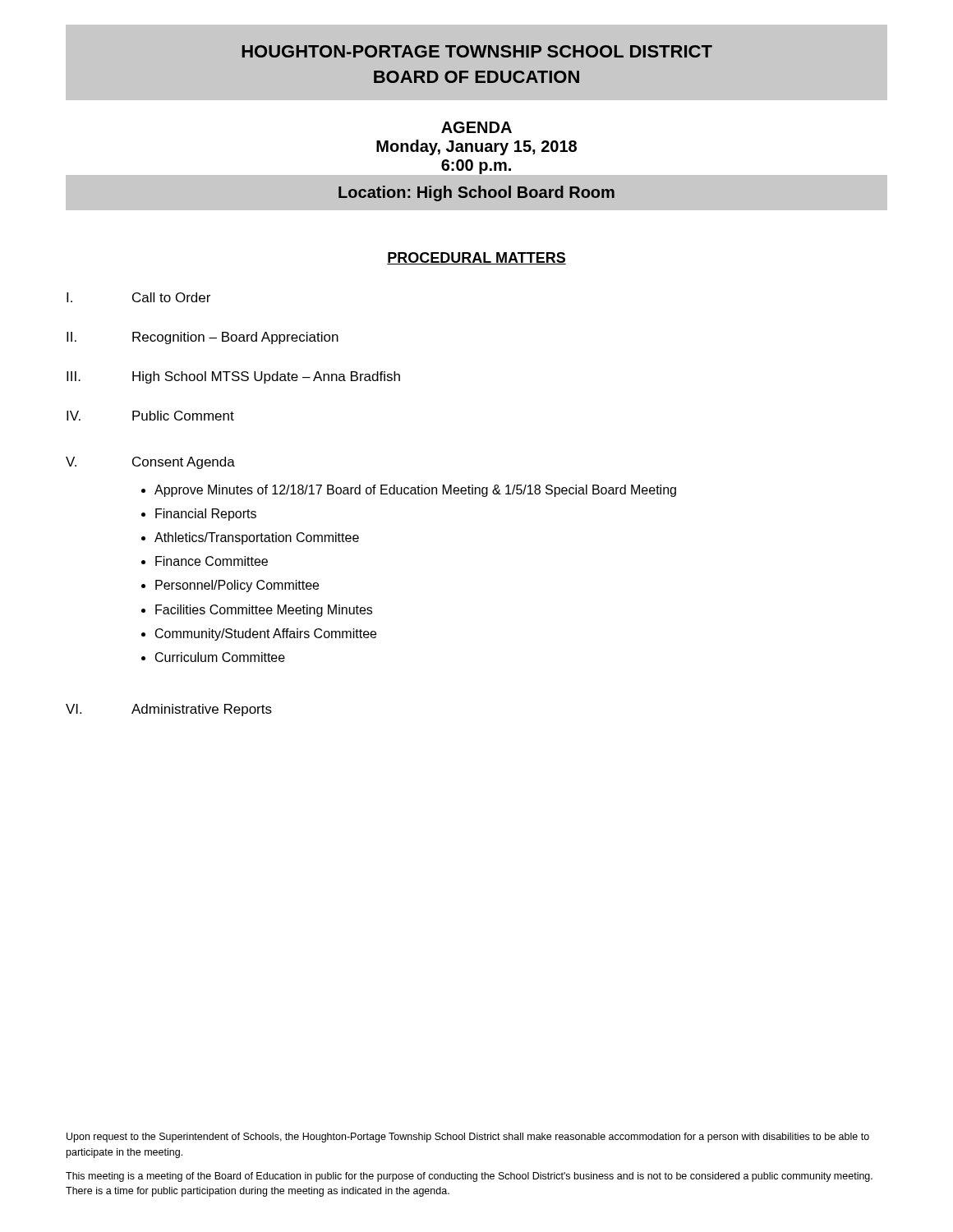Viewport: 953px width, 1232px height.
Task: Select the list item containing "Personnel/Policy Committee"
Action: pos(237,586)
